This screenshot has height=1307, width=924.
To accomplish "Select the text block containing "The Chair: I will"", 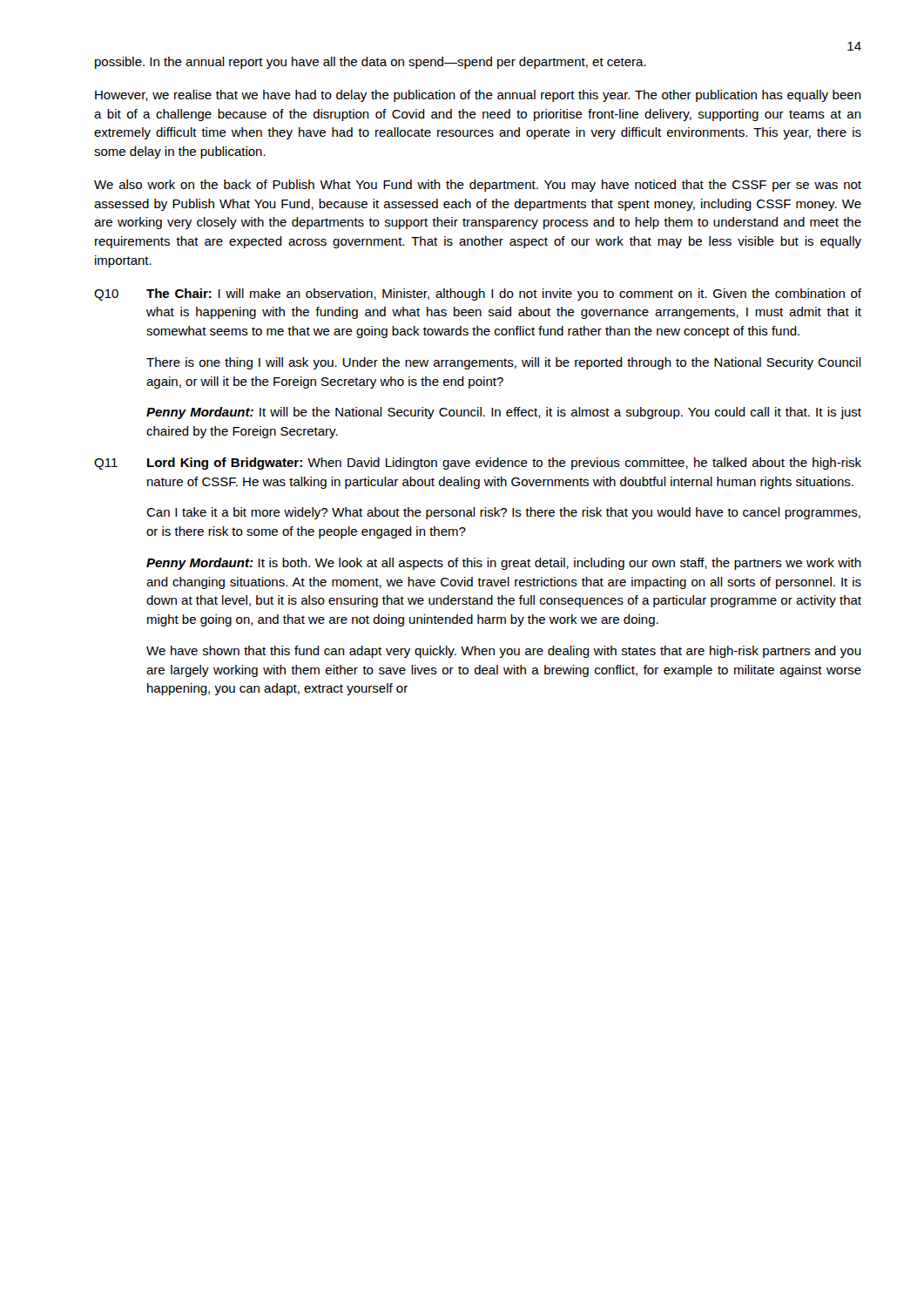I will (x=504, y=312).
